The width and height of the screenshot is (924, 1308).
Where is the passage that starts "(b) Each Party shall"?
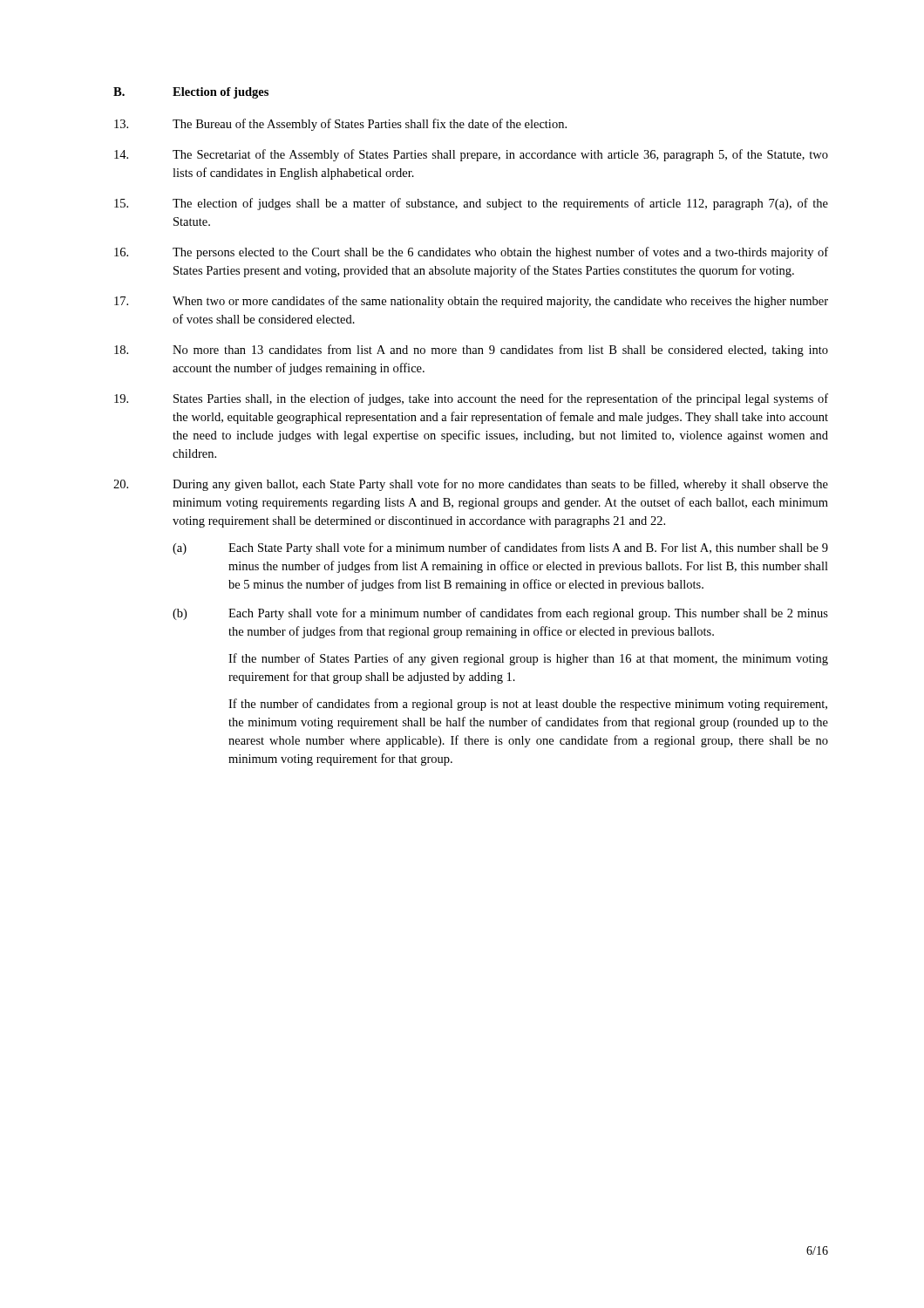tap(500, 687)
